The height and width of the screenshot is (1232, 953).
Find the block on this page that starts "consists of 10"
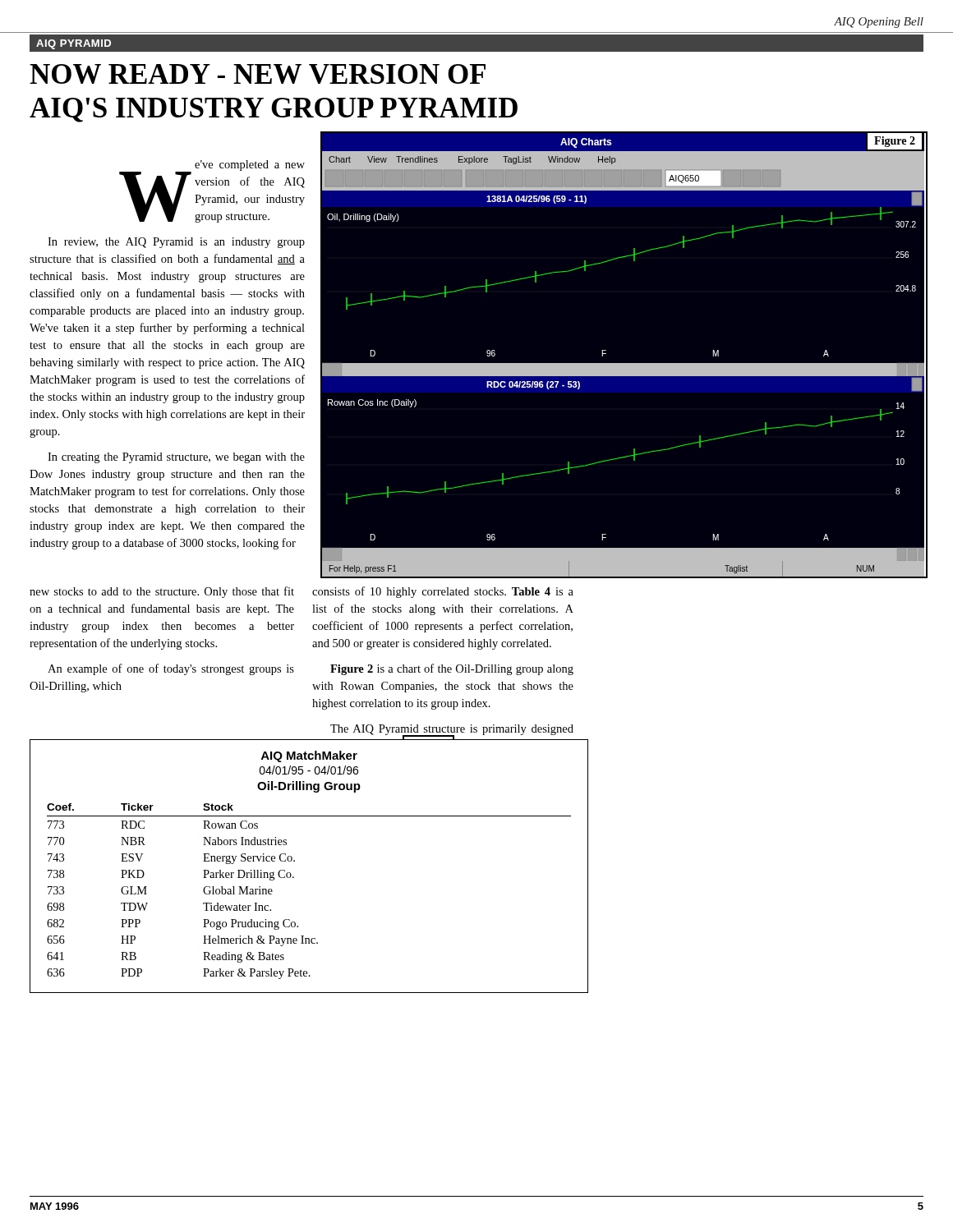pyautogui.click(x=443, y=742)
